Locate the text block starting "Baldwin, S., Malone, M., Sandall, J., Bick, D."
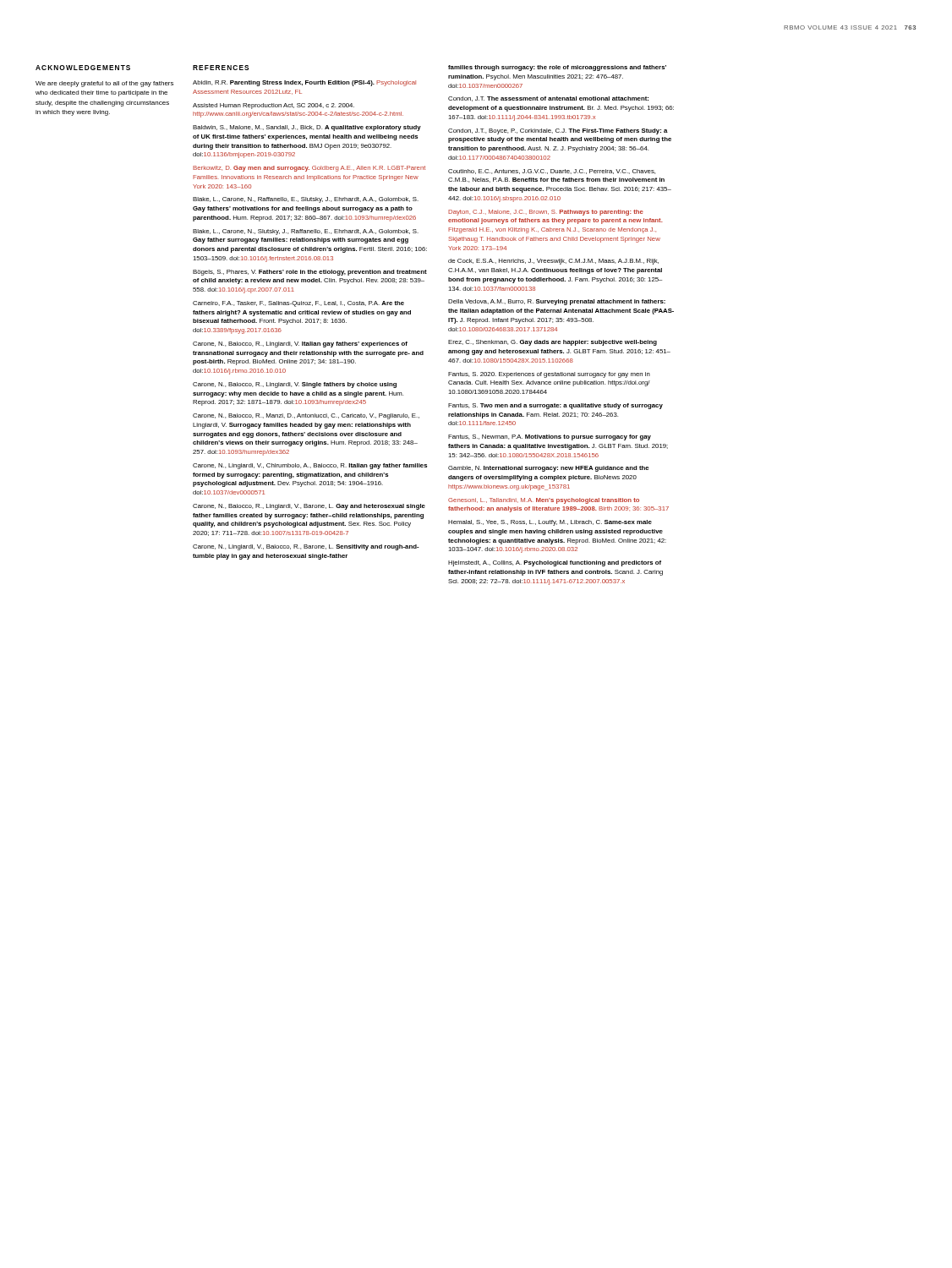 307,141
